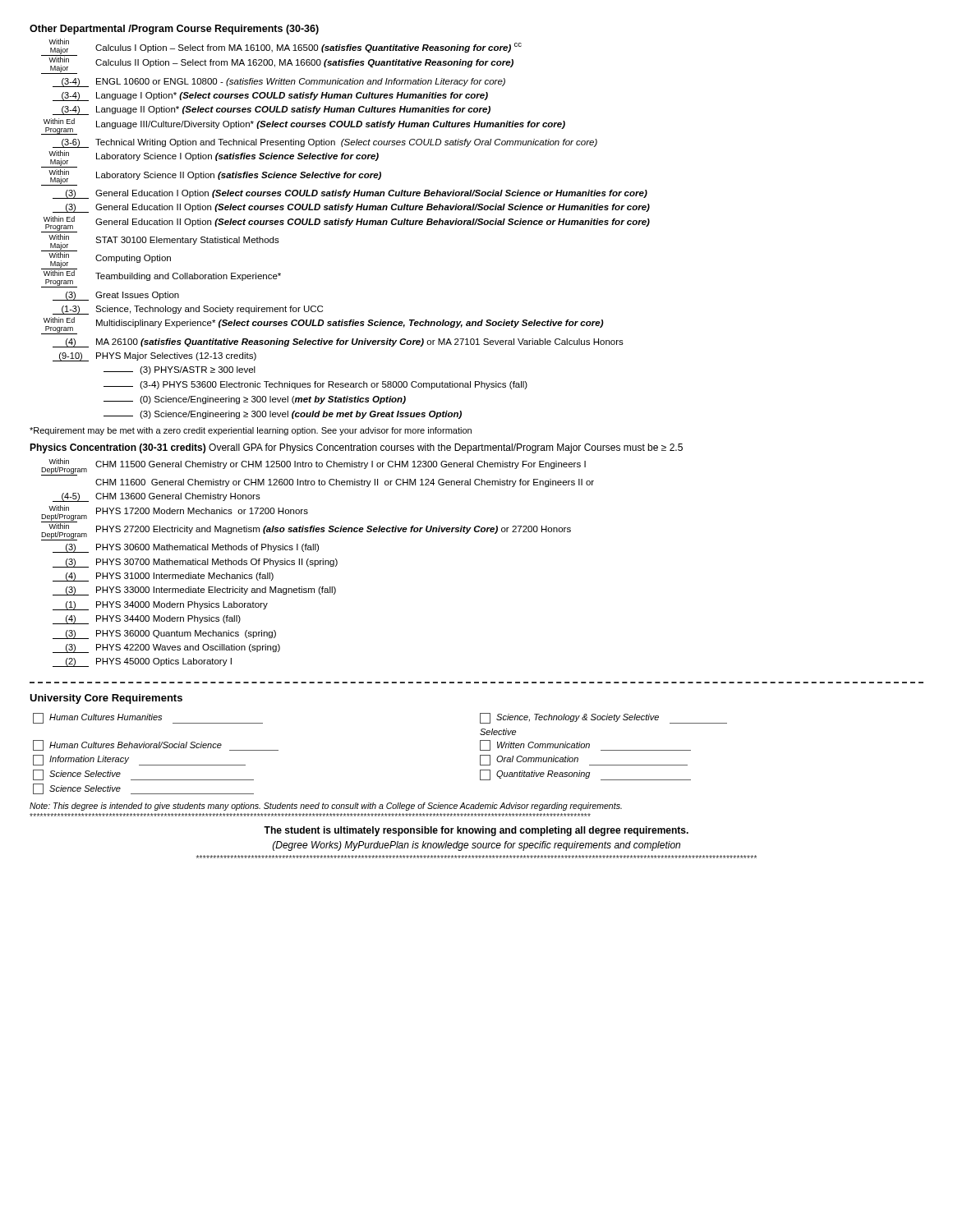Point to the block starting "The student is ultimately responsible for knowing"
953x1232 pixels.
pyautogui.click(x=476, y=830)
